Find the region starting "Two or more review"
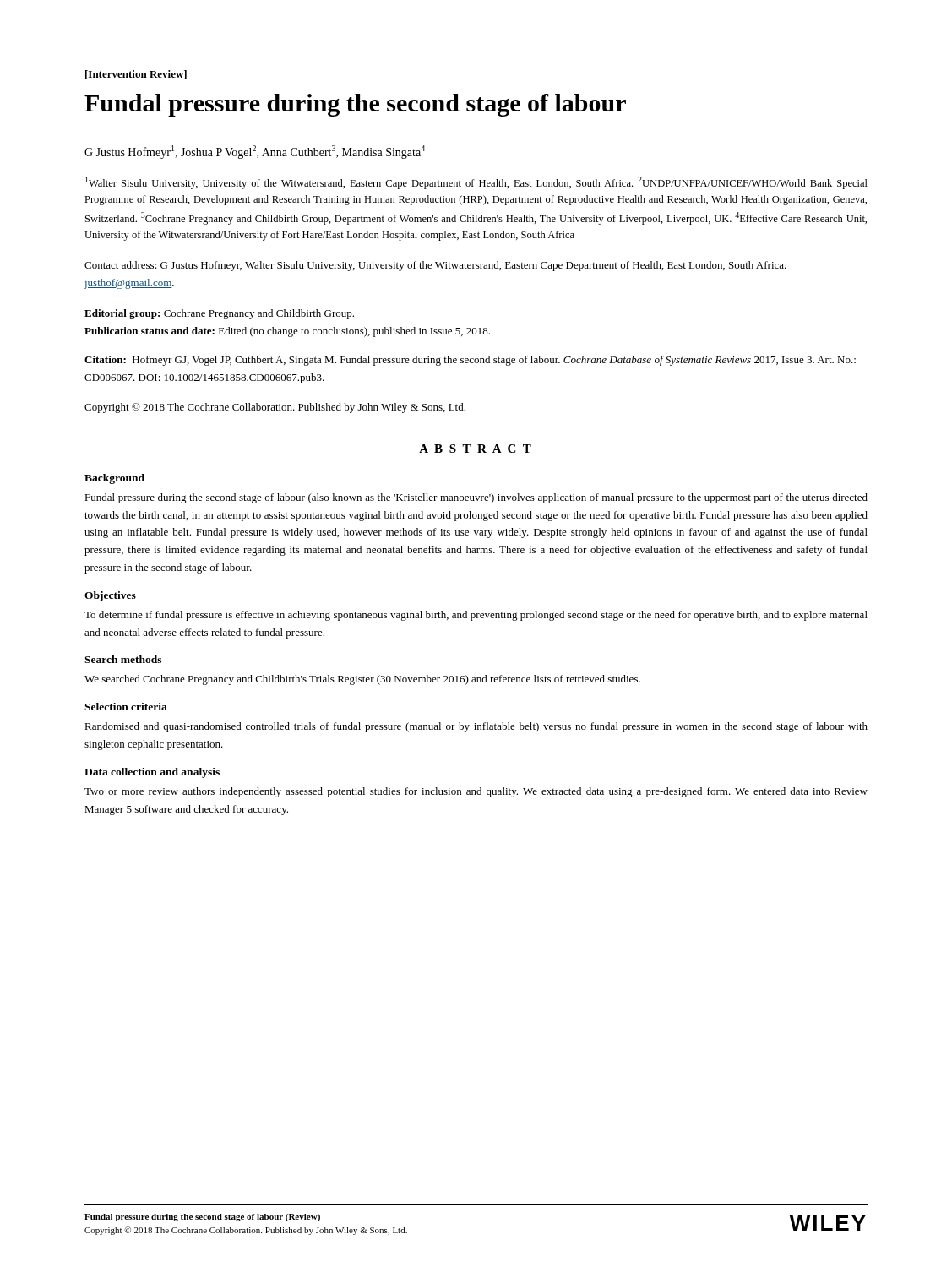The height and width of the screenshot is (1267, 952). tap(476, 800)
